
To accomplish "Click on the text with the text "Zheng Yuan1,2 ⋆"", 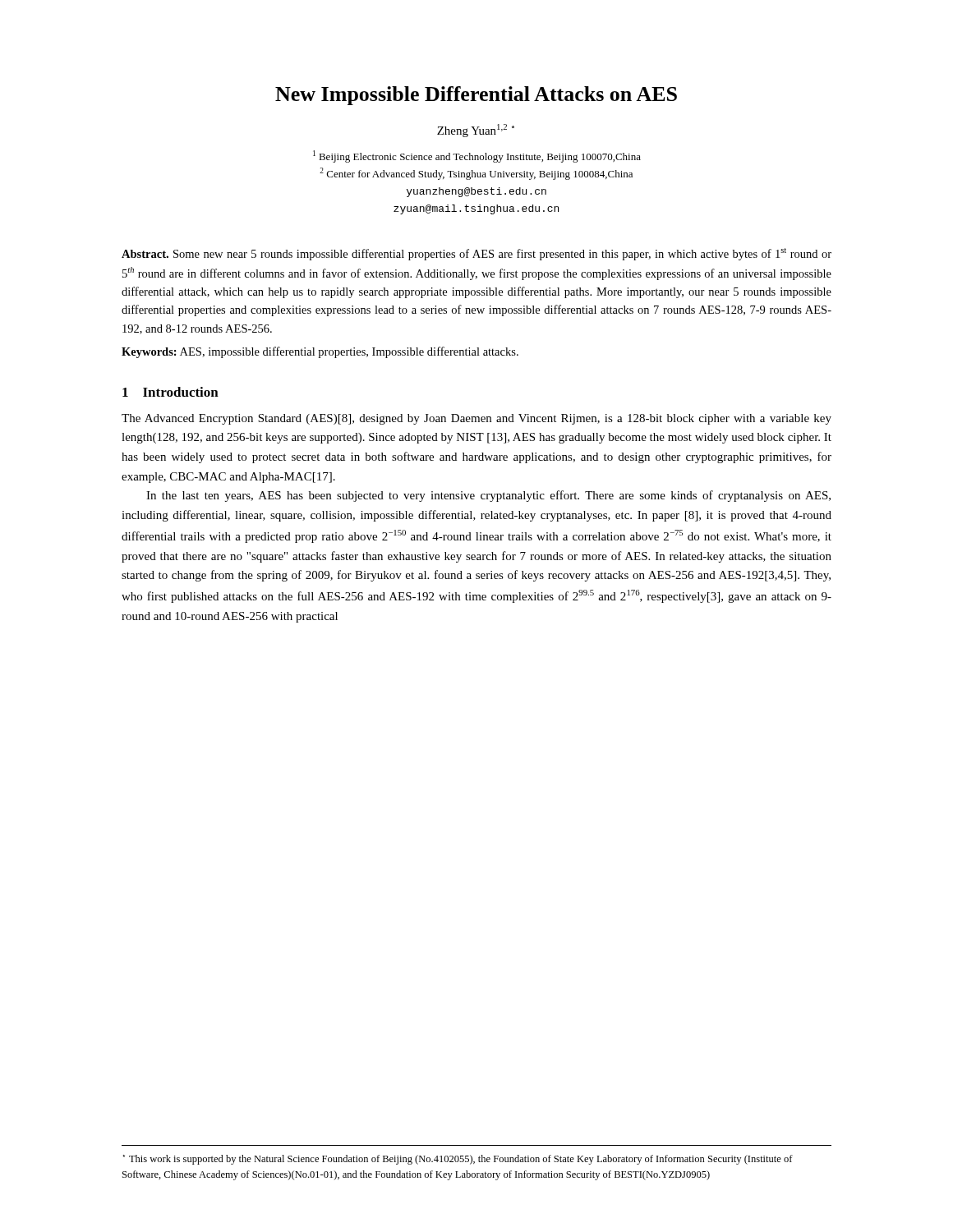I will [476, 129].
